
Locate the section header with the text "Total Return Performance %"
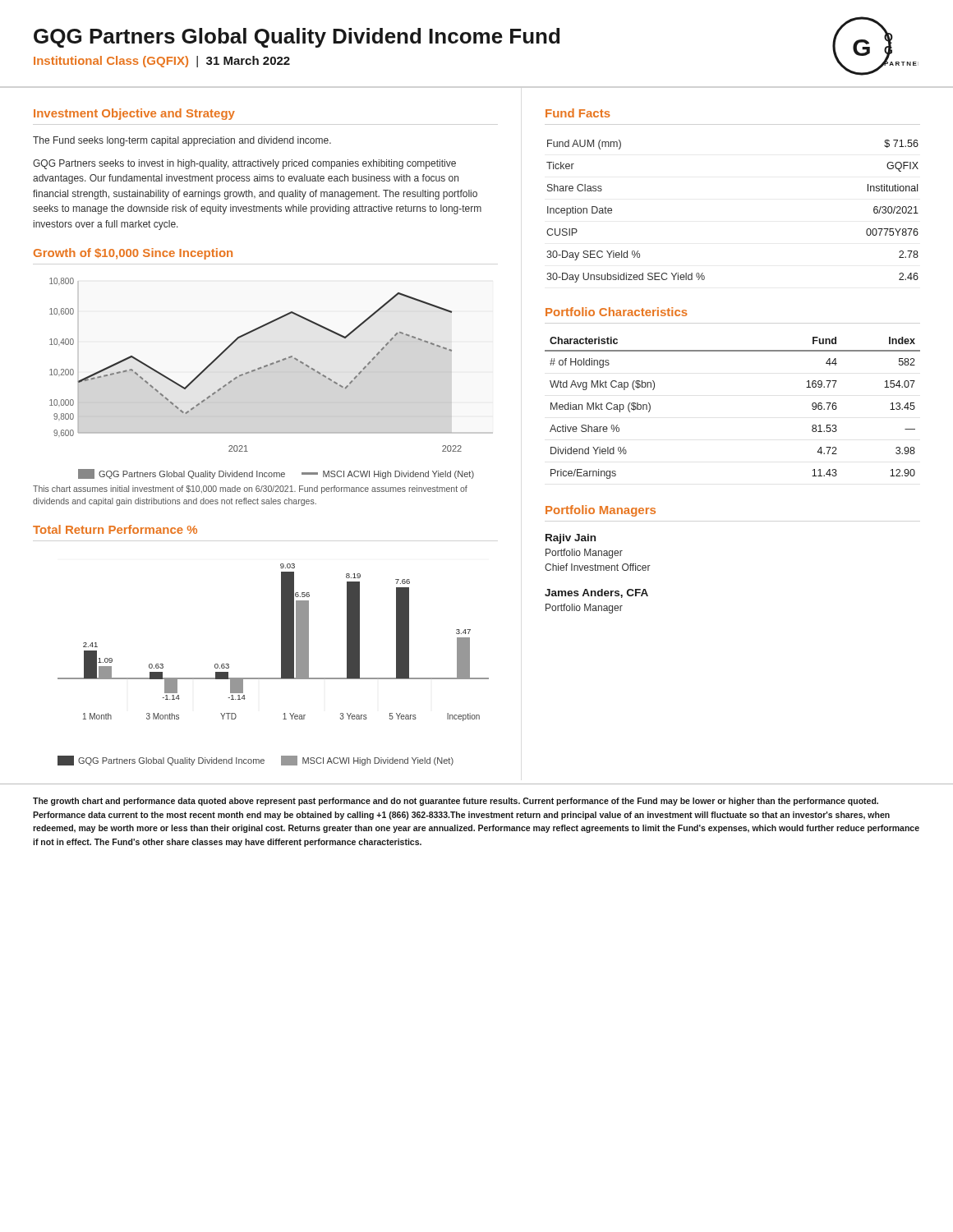point(115,529)
